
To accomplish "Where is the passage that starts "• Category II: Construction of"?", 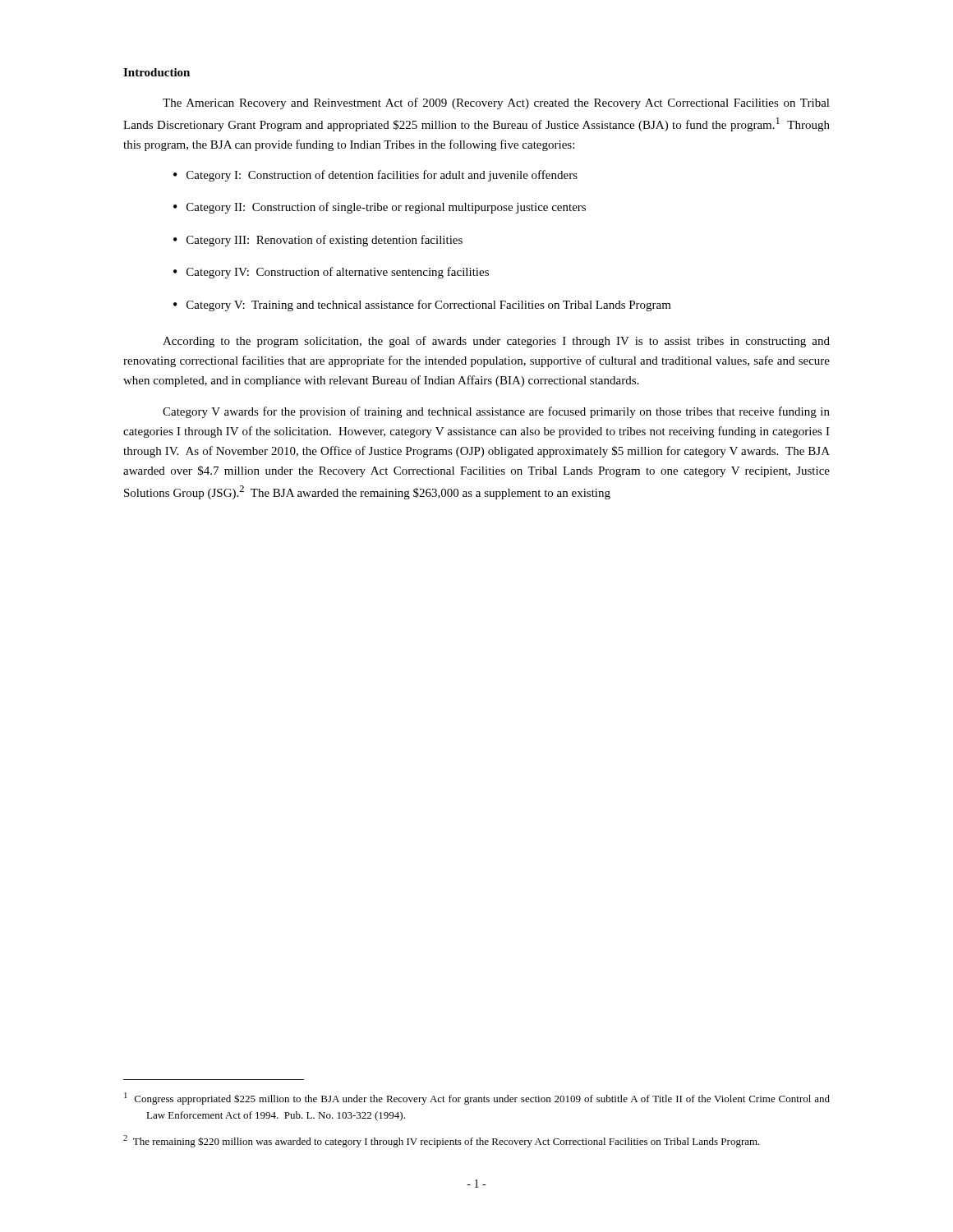I will (x=379, y=208).
